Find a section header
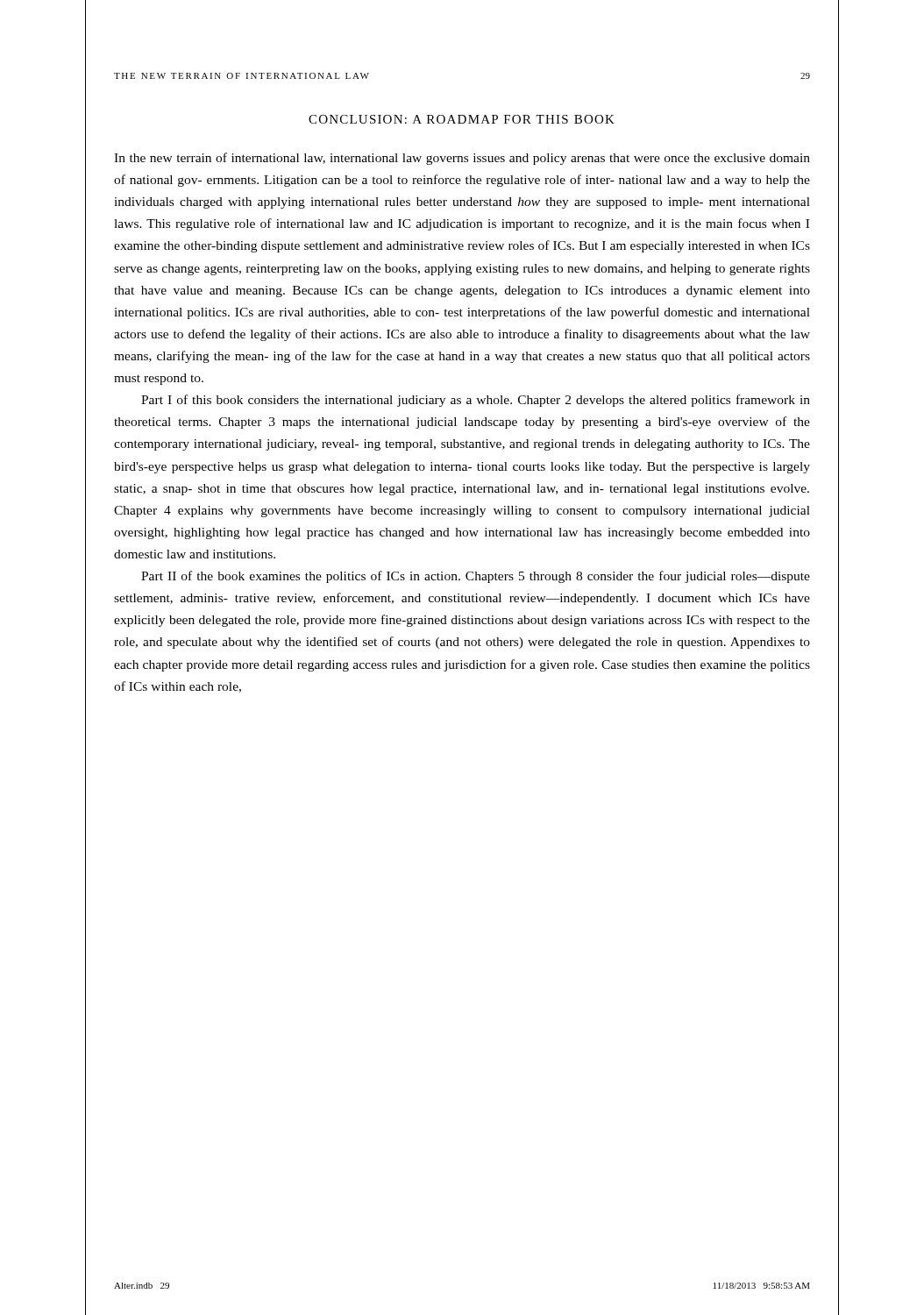This screenshot has width=924, height=1315. point(462,119)
